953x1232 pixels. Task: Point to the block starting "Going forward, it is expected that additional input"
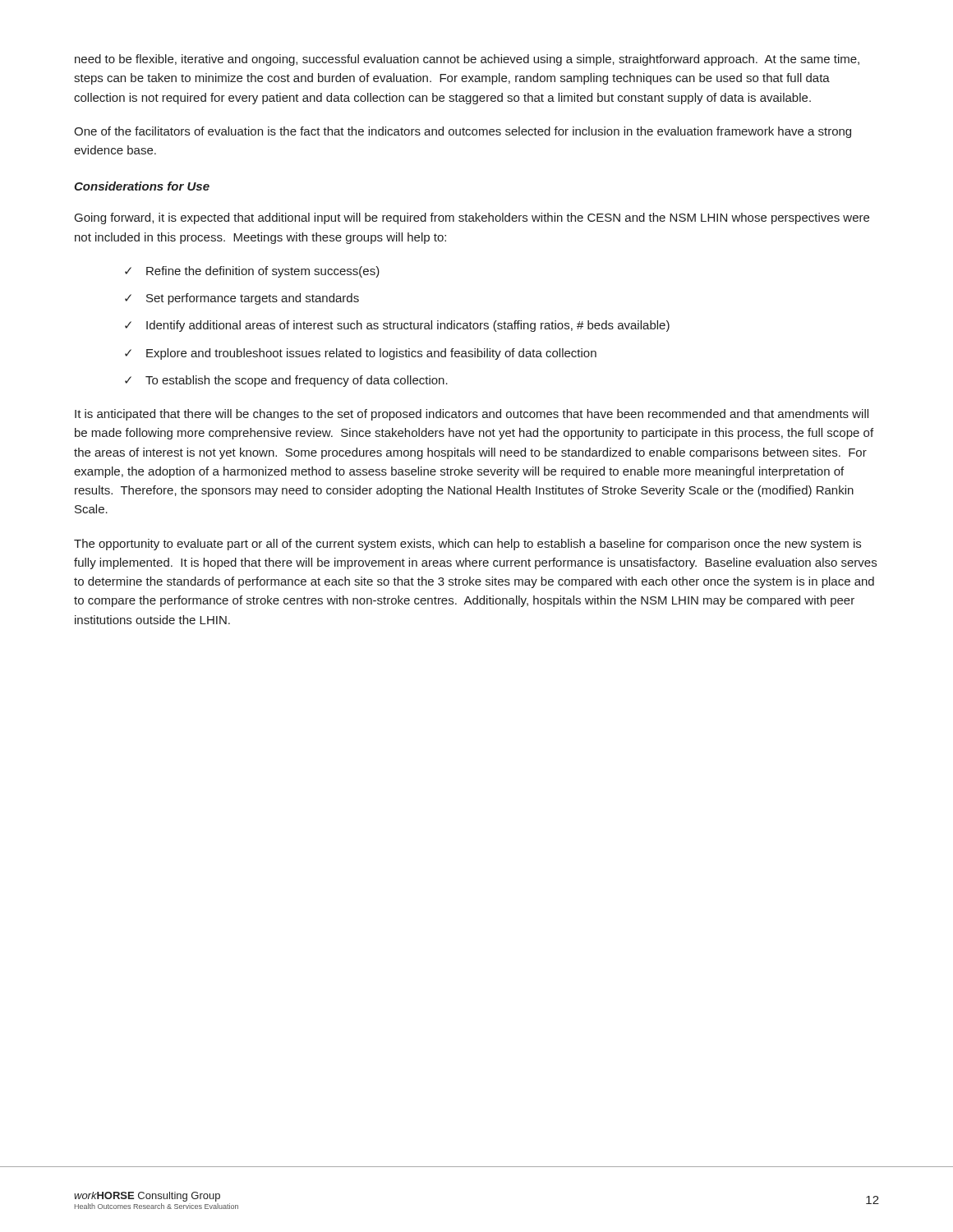(472, 227)
